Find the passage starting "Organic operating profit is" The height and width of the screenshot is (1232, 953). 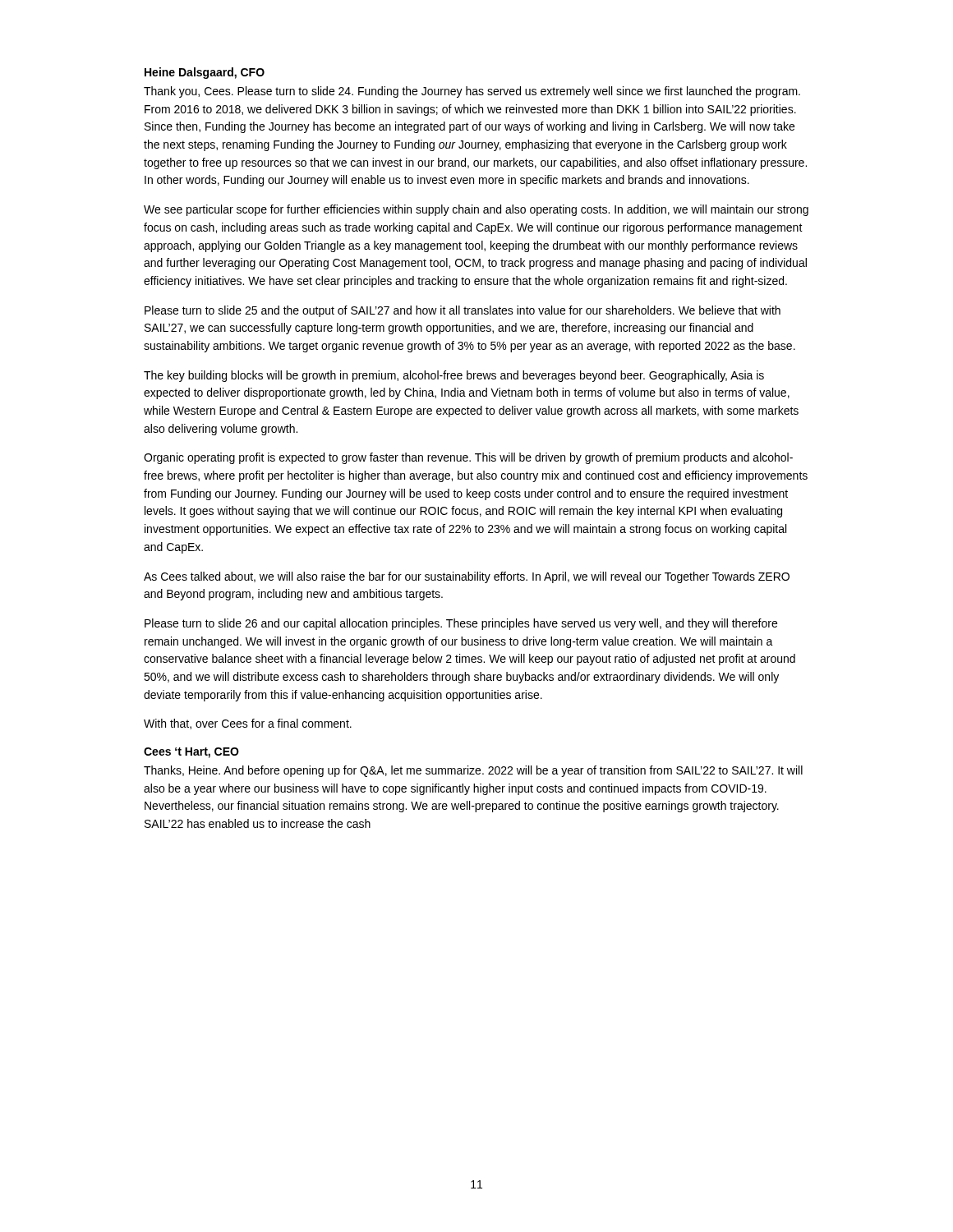tap(476, 502)
